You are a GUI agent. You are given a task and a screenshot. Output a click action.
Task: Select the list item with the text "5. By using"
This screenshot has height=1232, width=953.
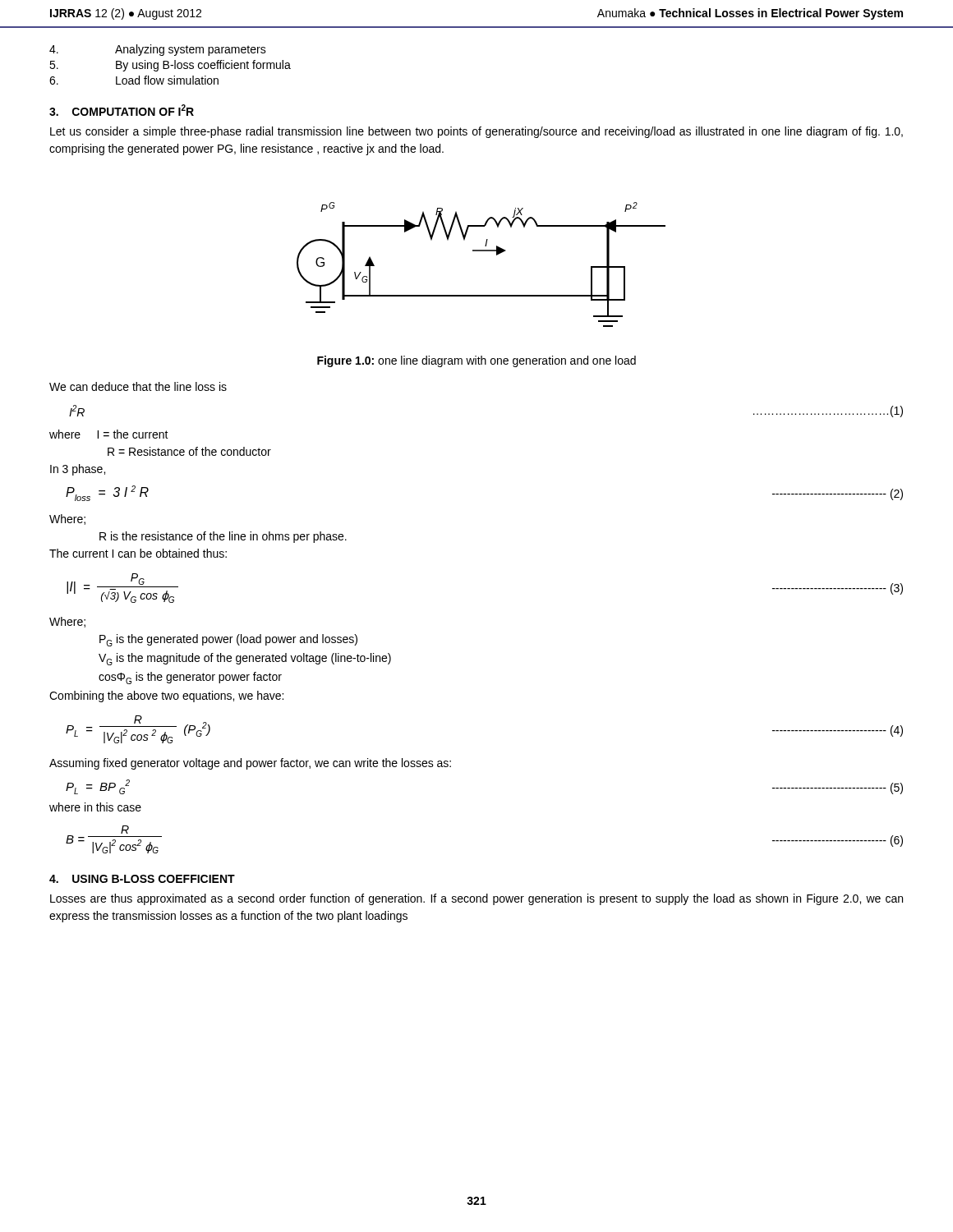pos(170,65)
